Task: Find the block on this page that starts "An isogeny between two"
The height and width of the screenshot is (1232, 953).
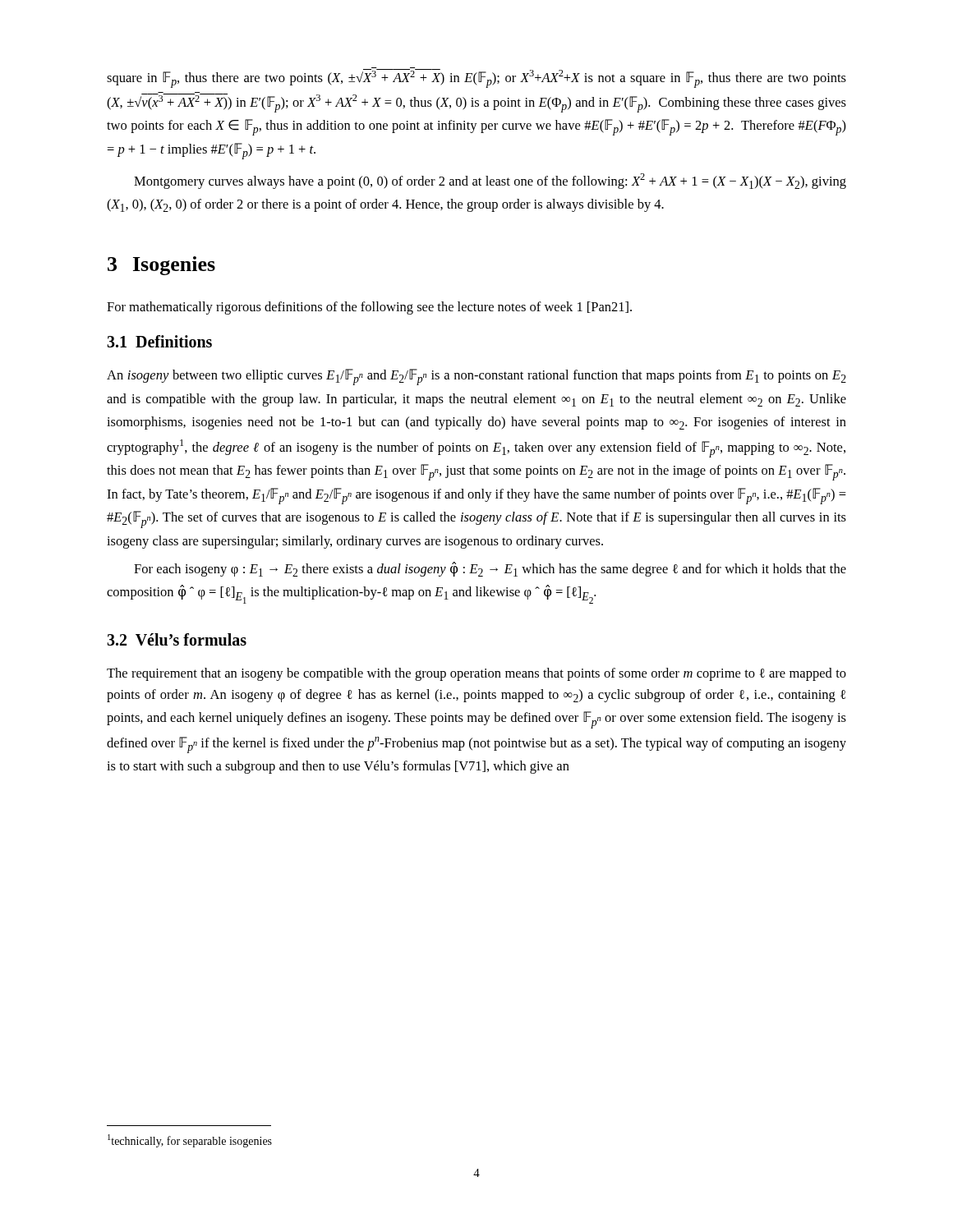Action: 476,486
